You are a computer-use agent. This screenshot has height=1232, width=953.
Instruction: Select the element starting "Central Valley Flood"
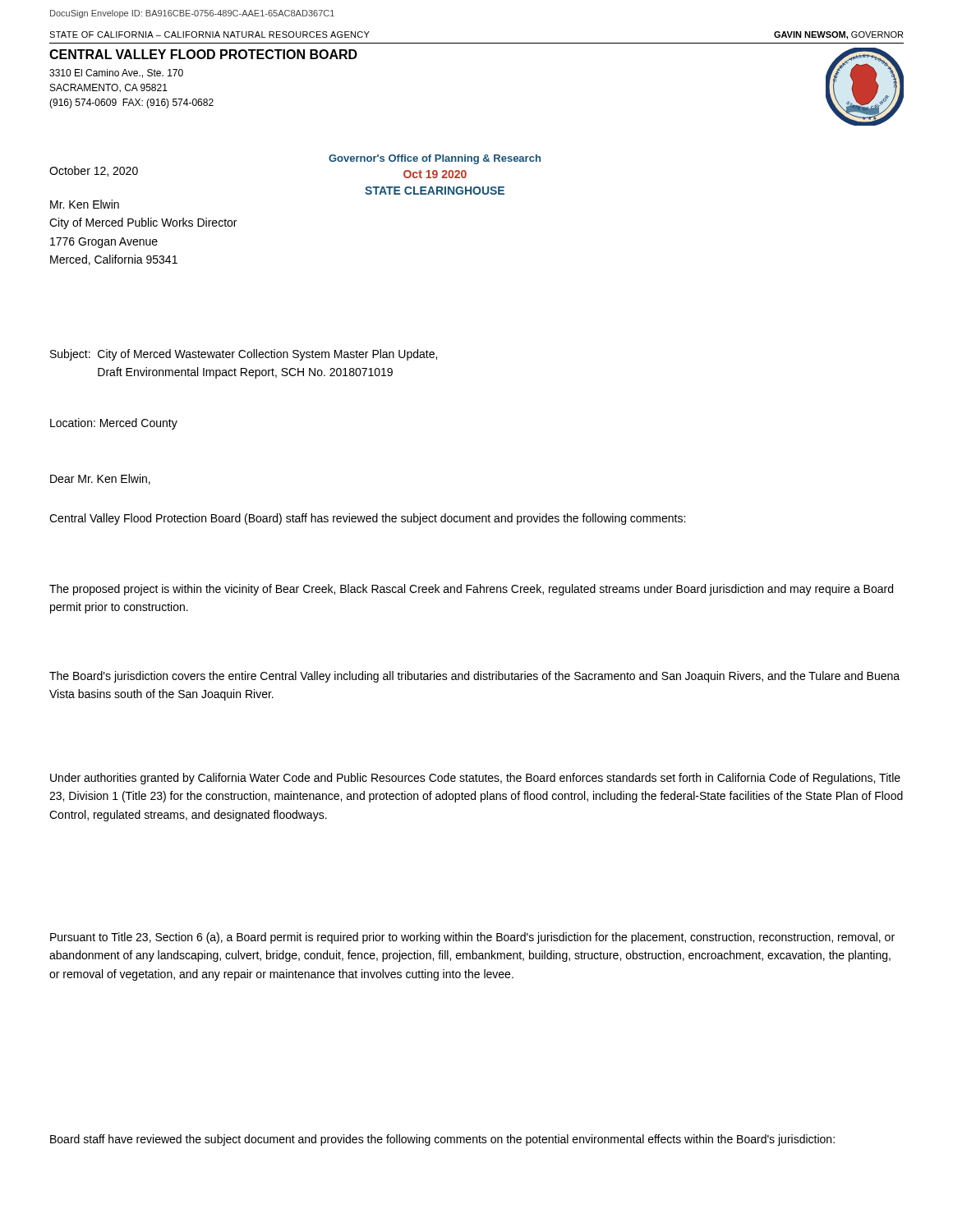coord(368,518)
